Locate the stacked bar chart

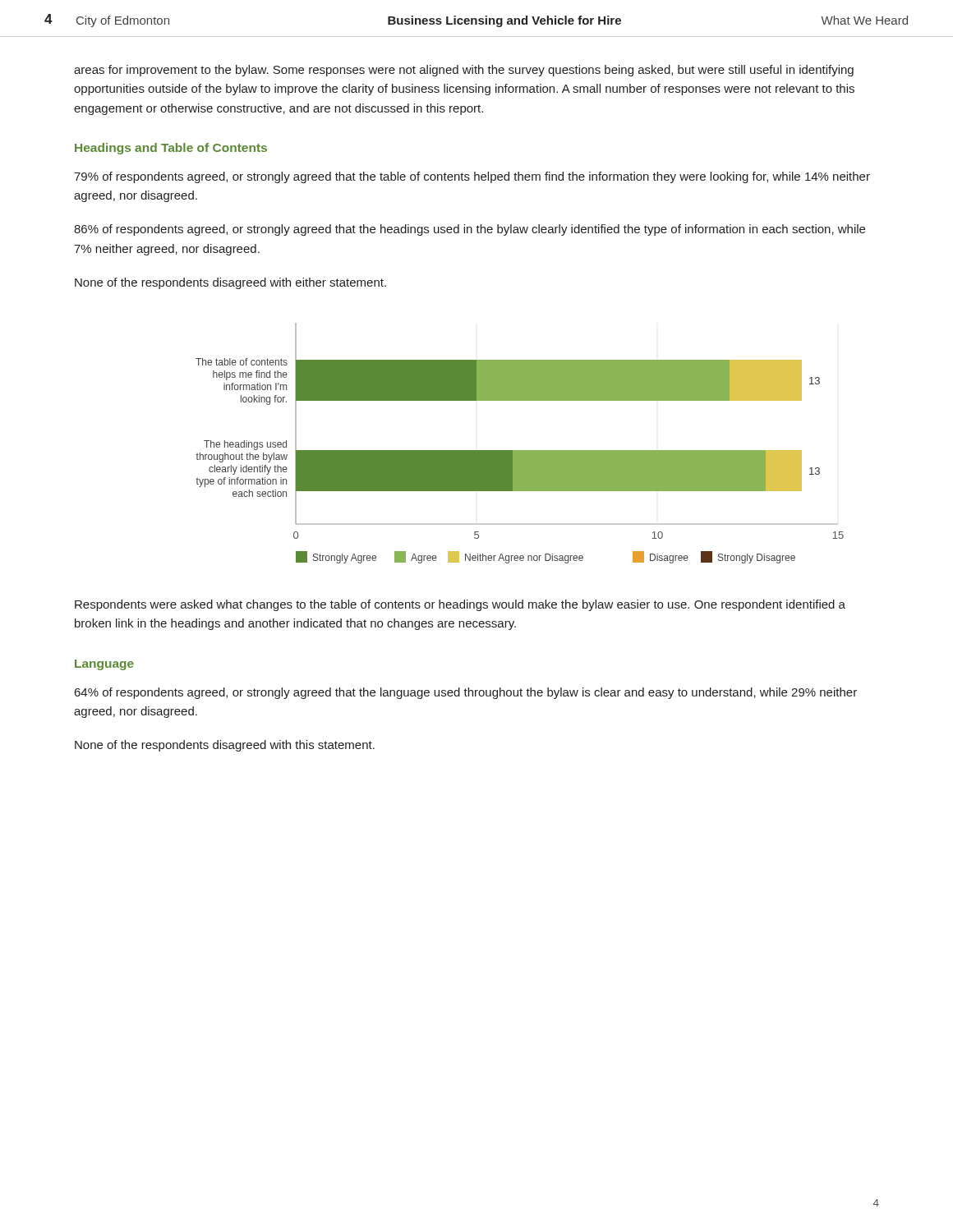point(476,443)
